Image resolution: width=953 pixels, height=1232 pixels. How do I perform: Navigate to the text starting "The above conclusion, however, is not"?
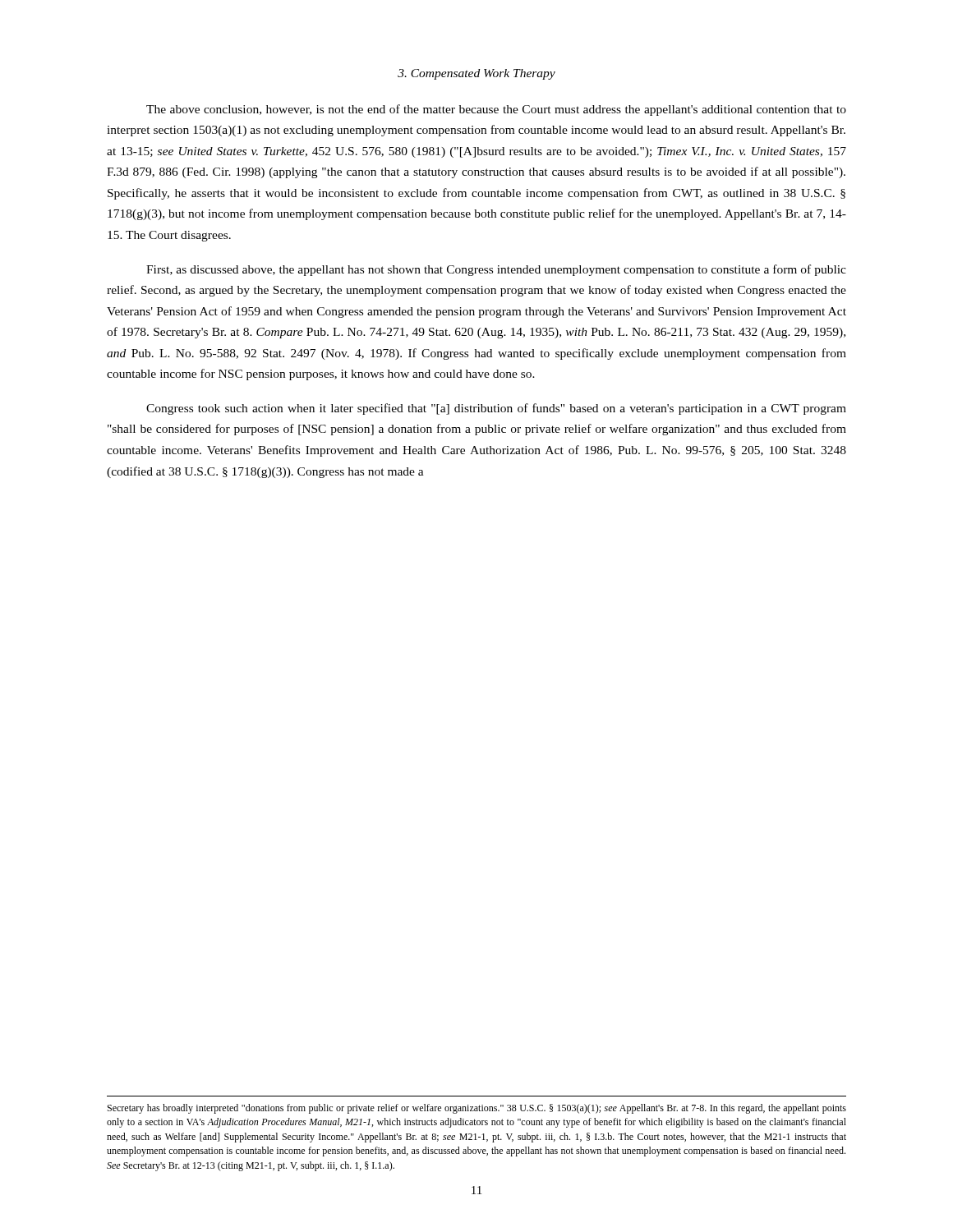476,171
